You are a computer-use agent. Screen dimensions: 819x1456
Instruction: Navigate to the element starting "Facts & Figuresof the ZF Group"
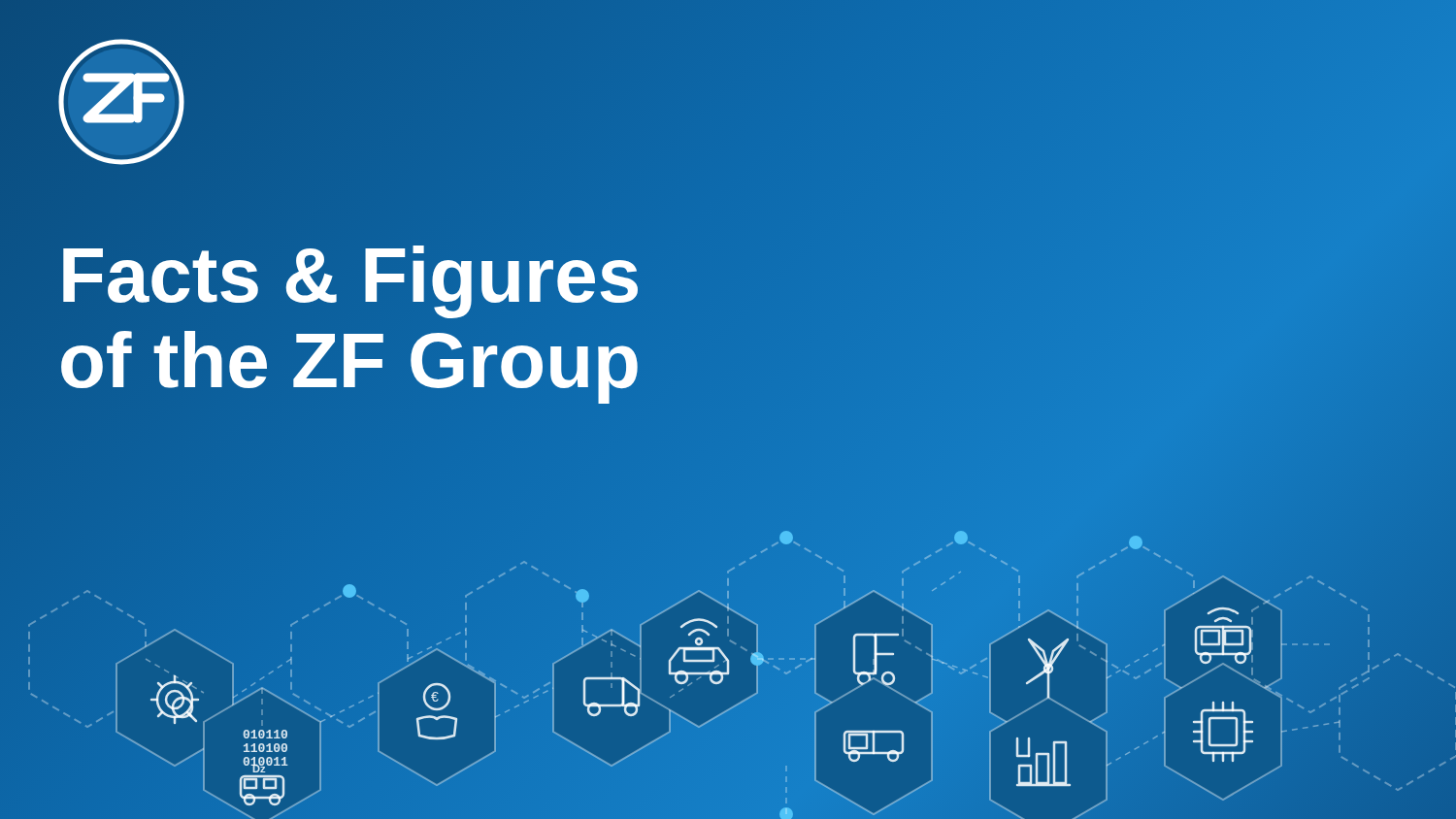[x=350, y=318]
